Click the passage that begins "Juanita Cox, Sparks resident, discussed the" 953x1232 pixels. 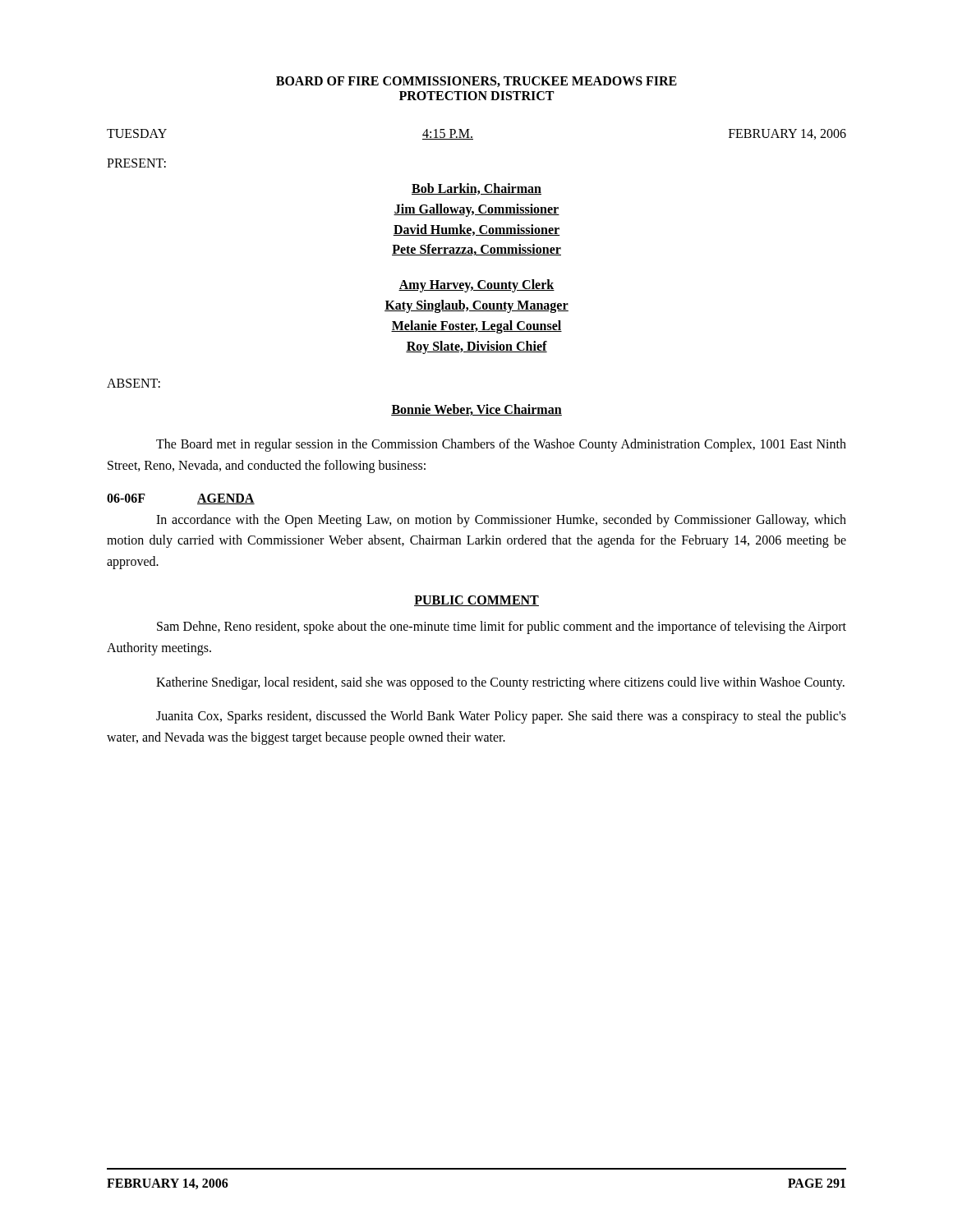pyautogui.click(x=476, y=726)
